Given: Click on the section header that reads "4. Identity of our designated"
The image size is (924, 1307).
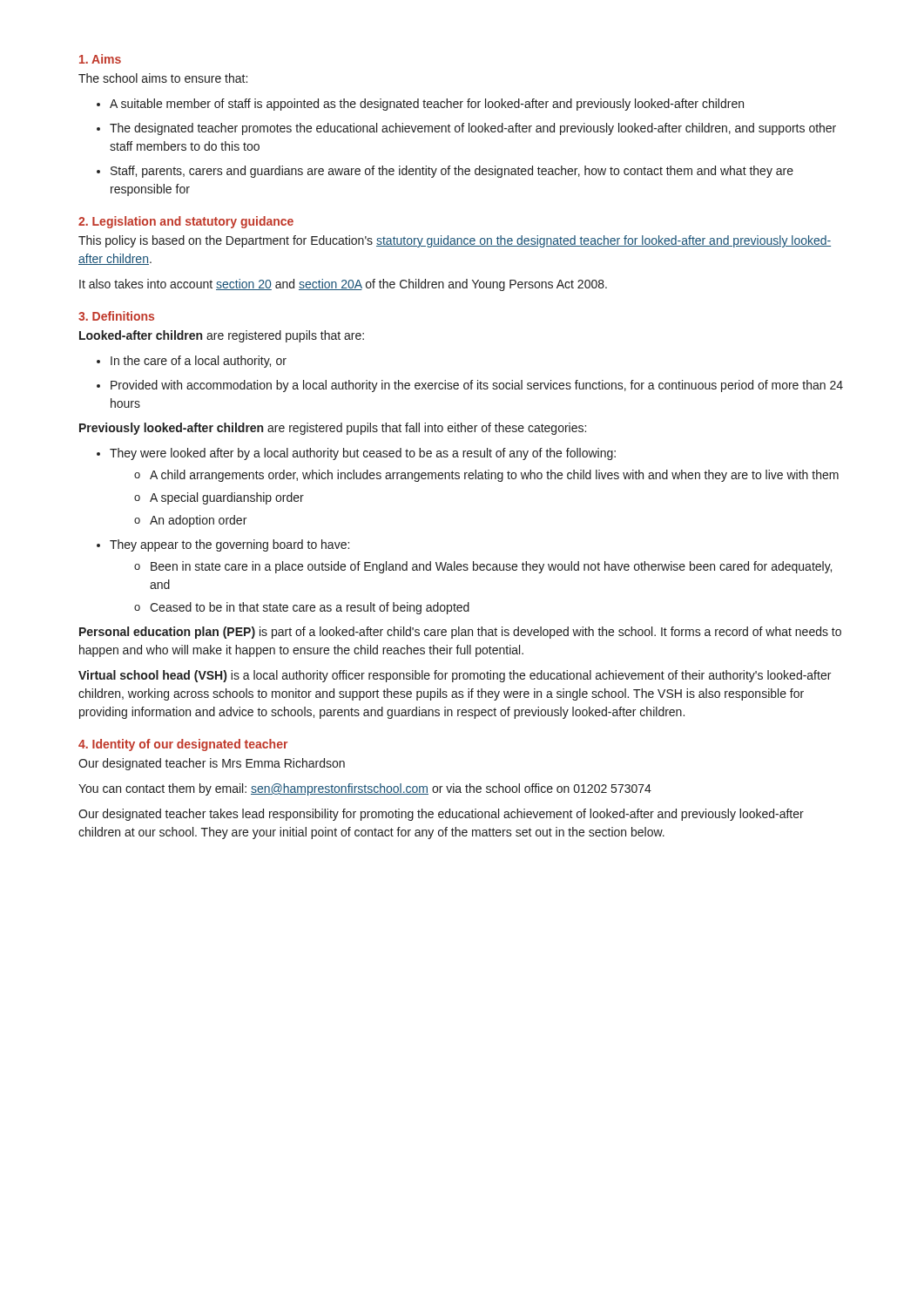Looking at the screenshot, I should click(183, 744).
